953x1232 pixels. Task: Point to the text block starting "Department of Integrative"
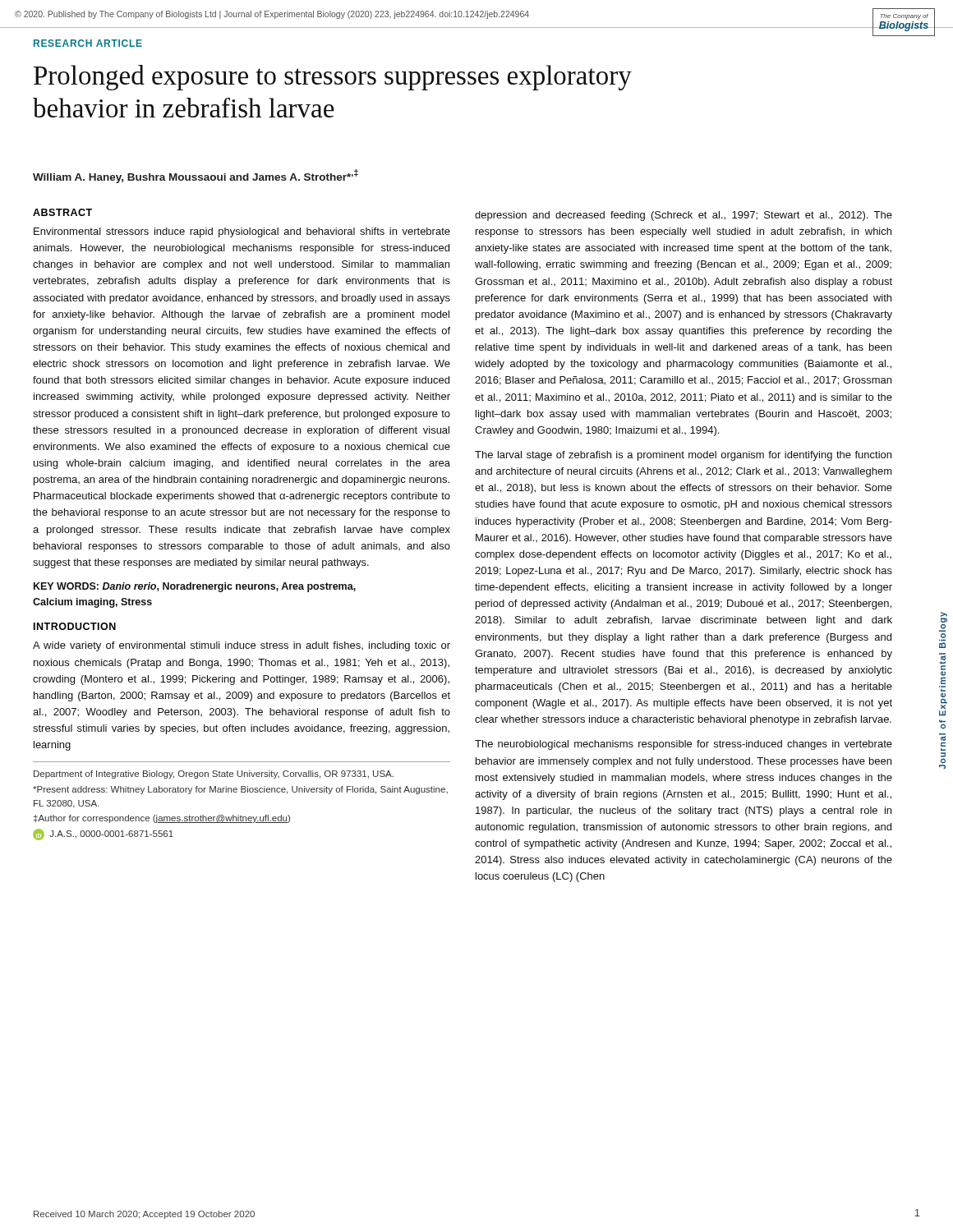pyautogui.click(x=214, y=774)
